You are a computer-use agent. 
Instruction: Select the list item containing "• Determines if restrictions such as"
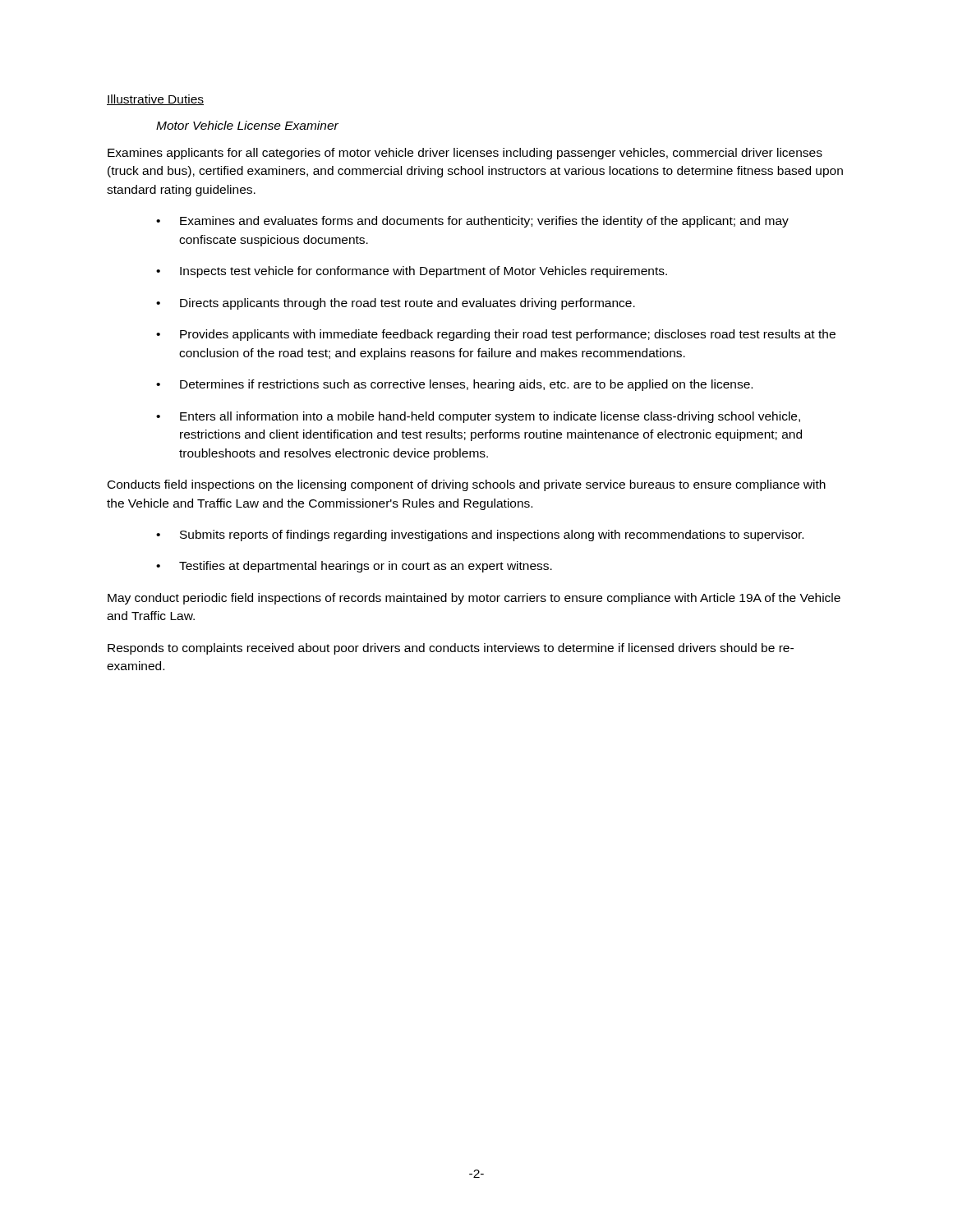click(x=501, y=385)
